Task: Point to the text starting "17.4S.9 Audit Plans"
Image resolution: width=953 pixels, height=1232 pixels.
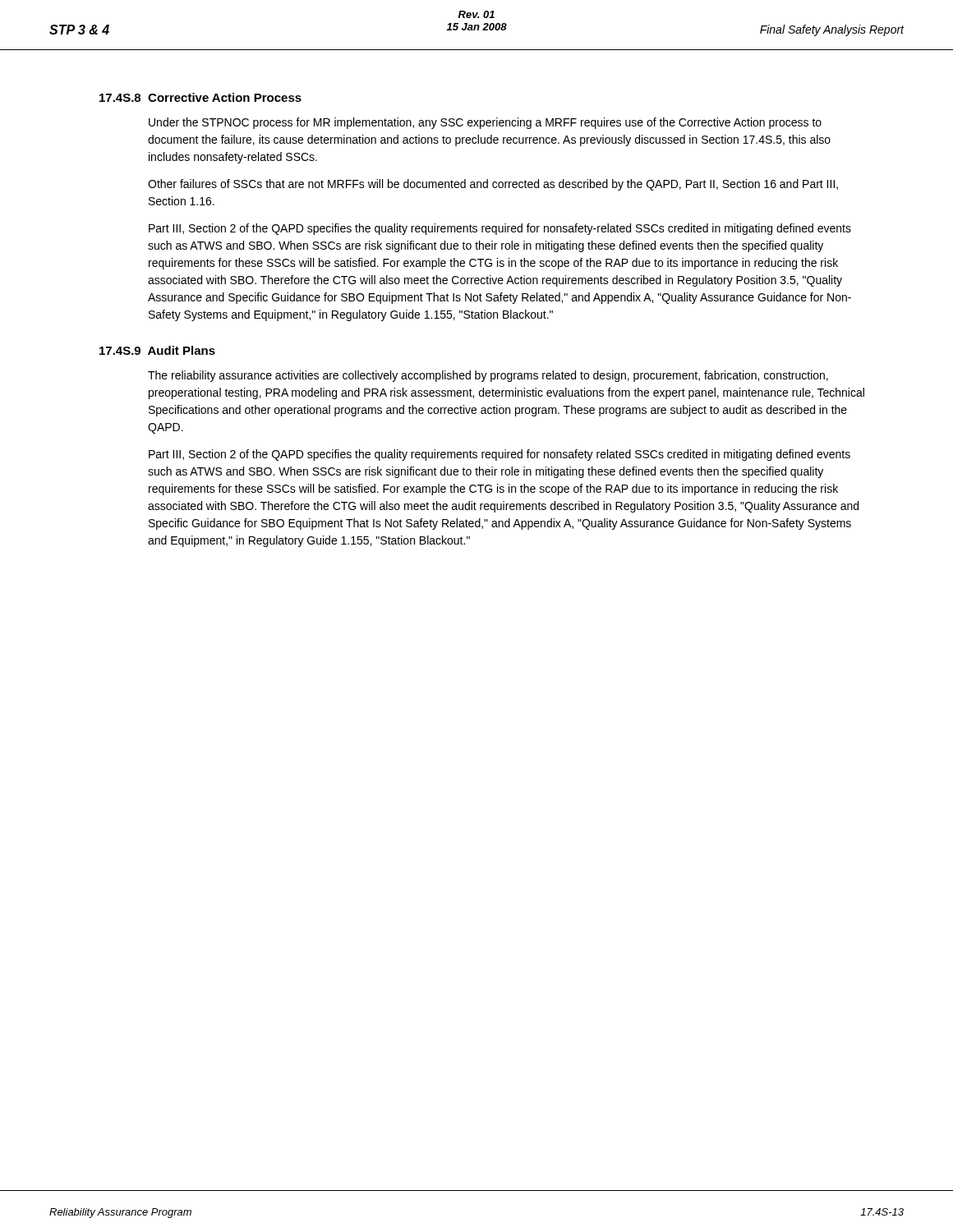Action: coord(157,350)
